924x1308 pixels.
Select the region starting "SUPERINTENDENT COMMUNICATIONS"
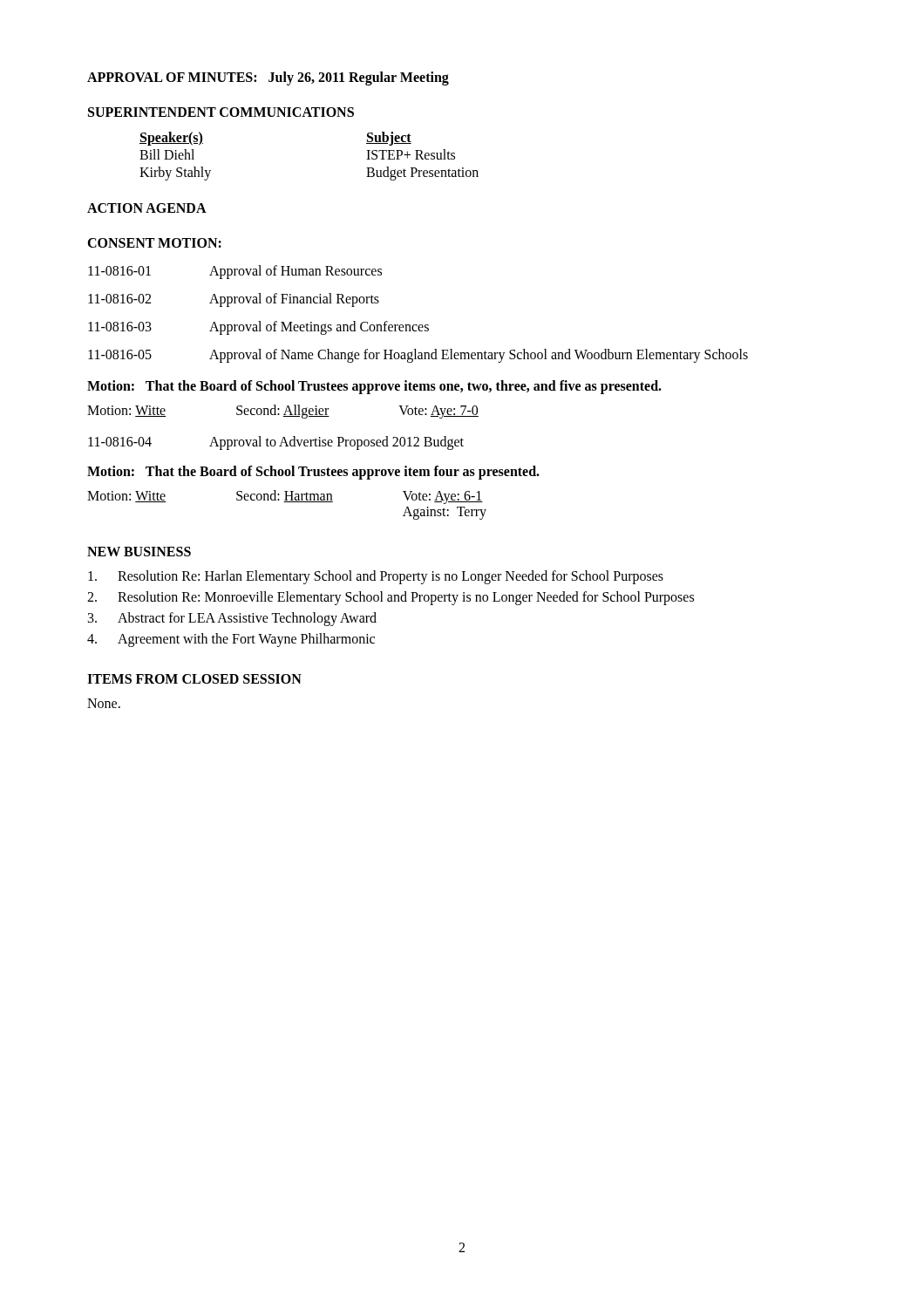(x=221, y=112)
